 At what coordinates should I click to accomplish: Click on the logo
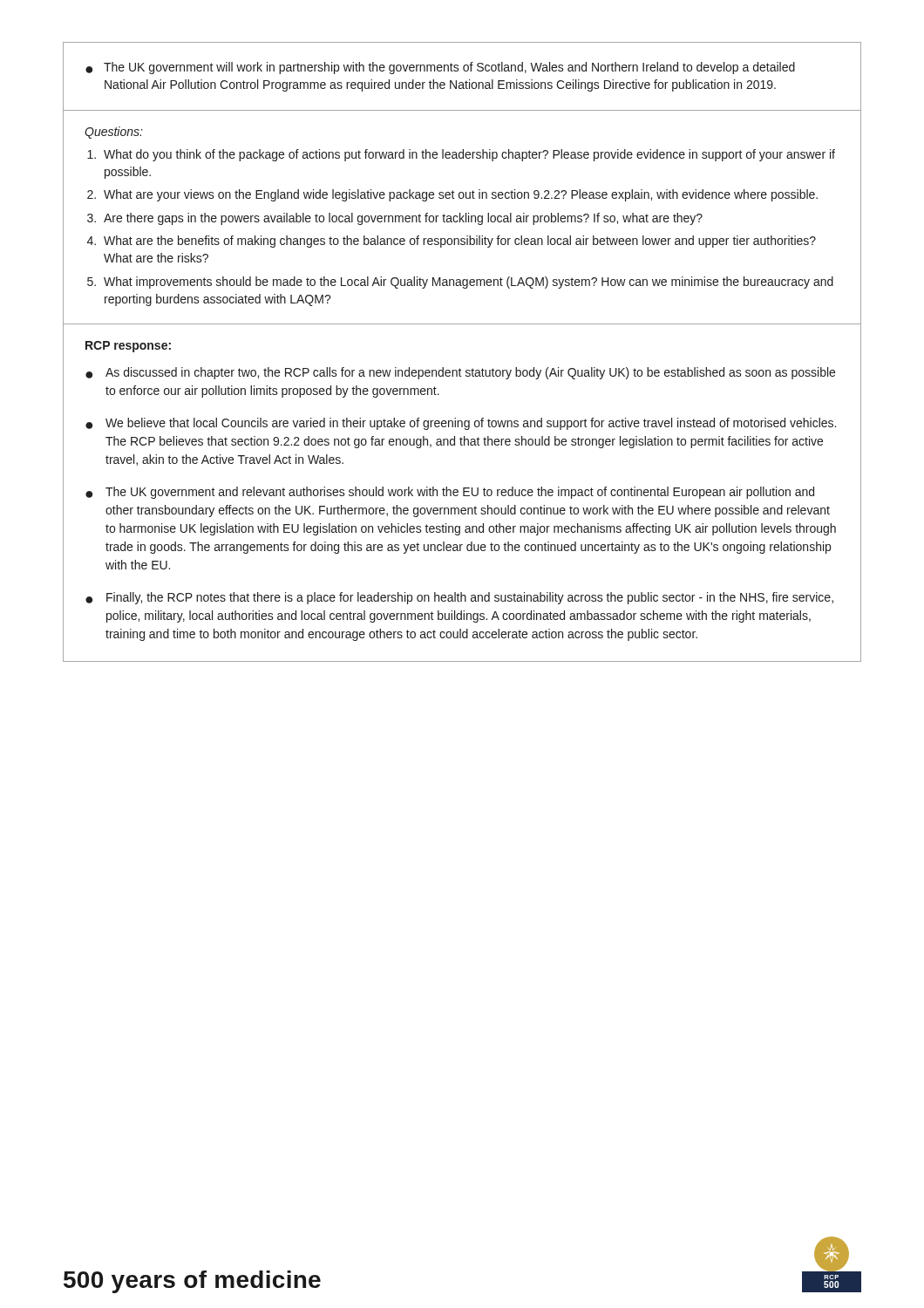832,1263
